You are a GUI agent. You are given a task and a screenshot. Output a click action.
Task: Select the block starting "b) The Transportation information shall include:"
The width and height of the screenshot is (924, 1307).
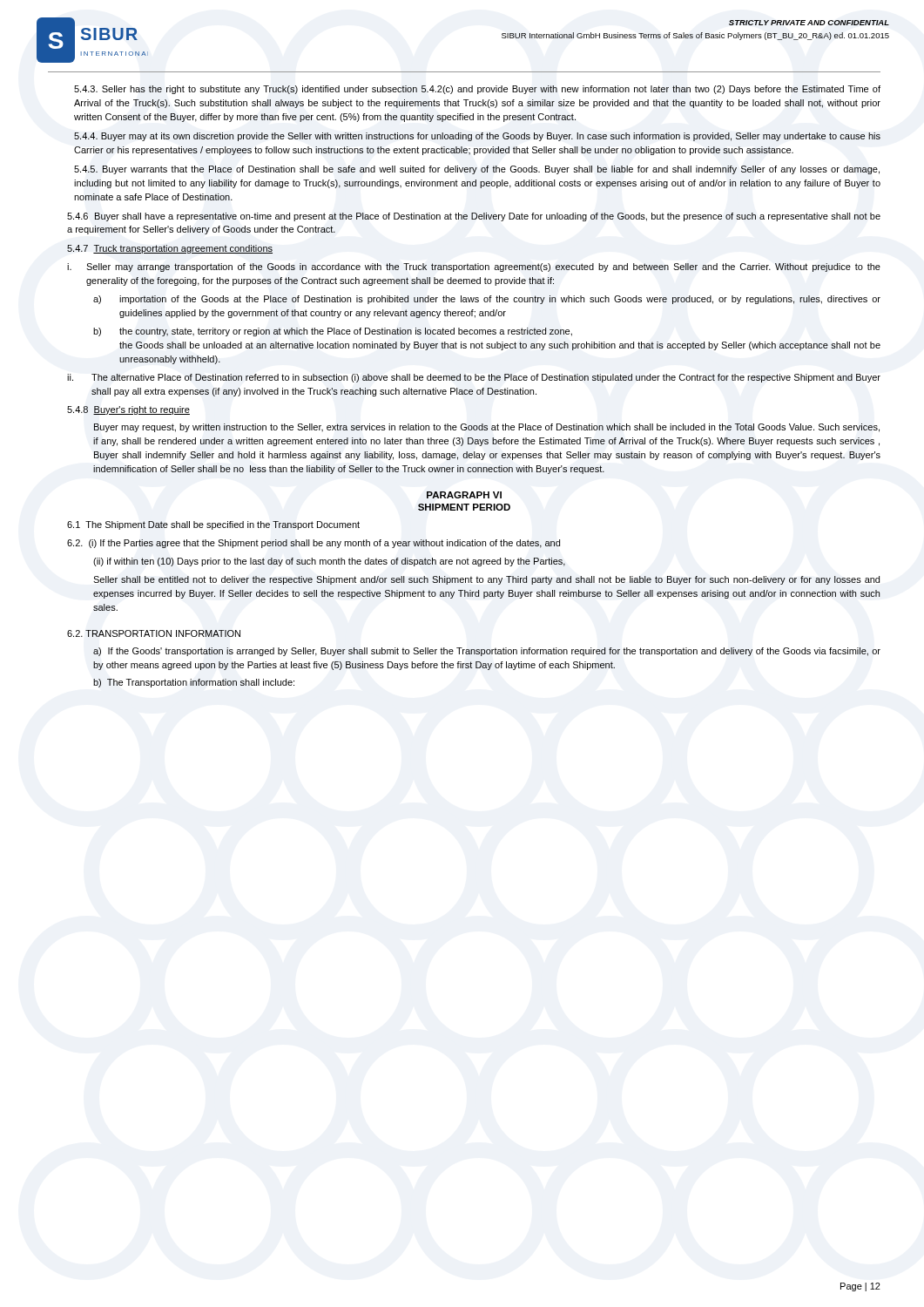pos(194,682)
